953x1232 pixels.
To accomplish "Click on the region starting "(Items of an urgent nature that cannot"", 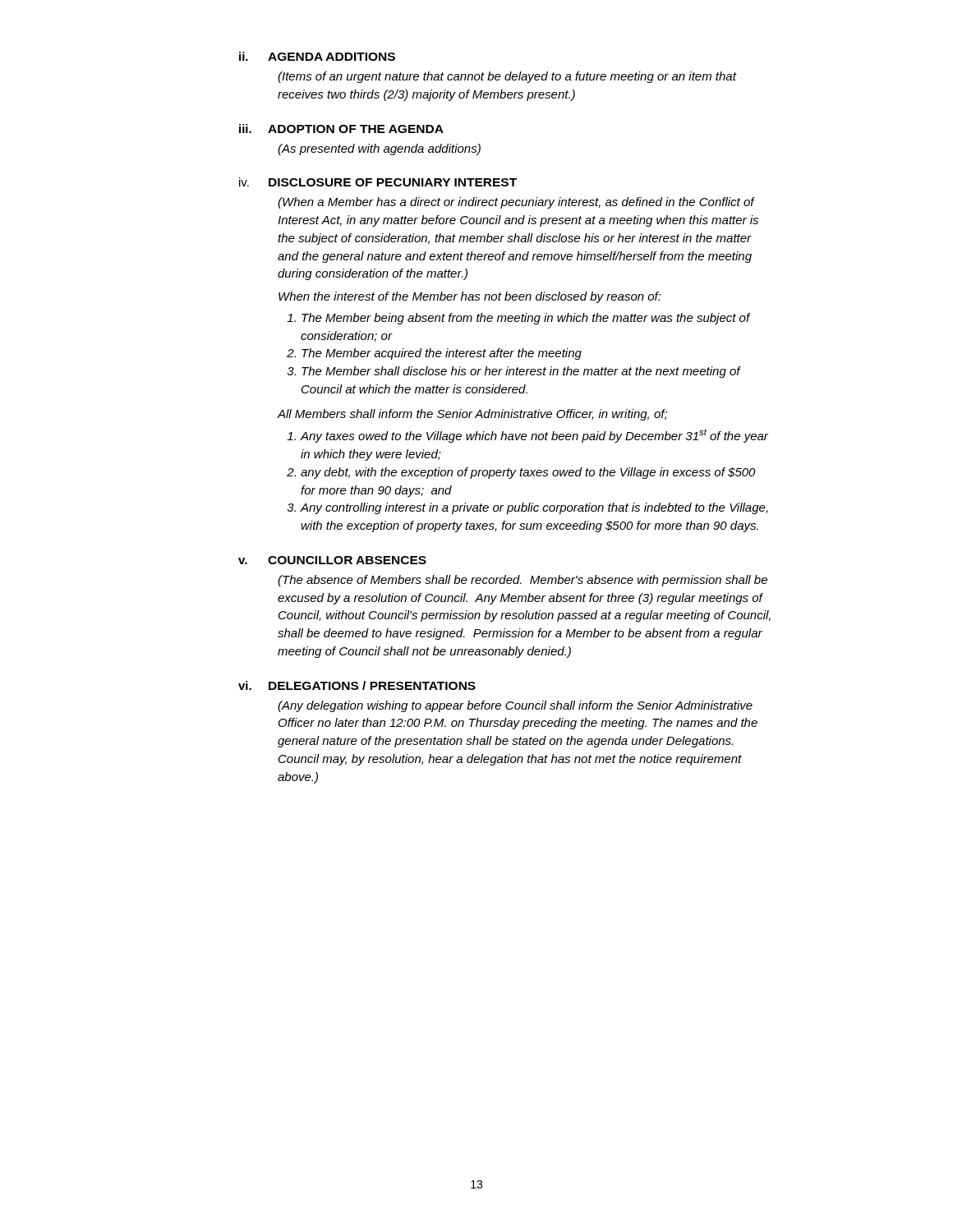I will (507, 85).
